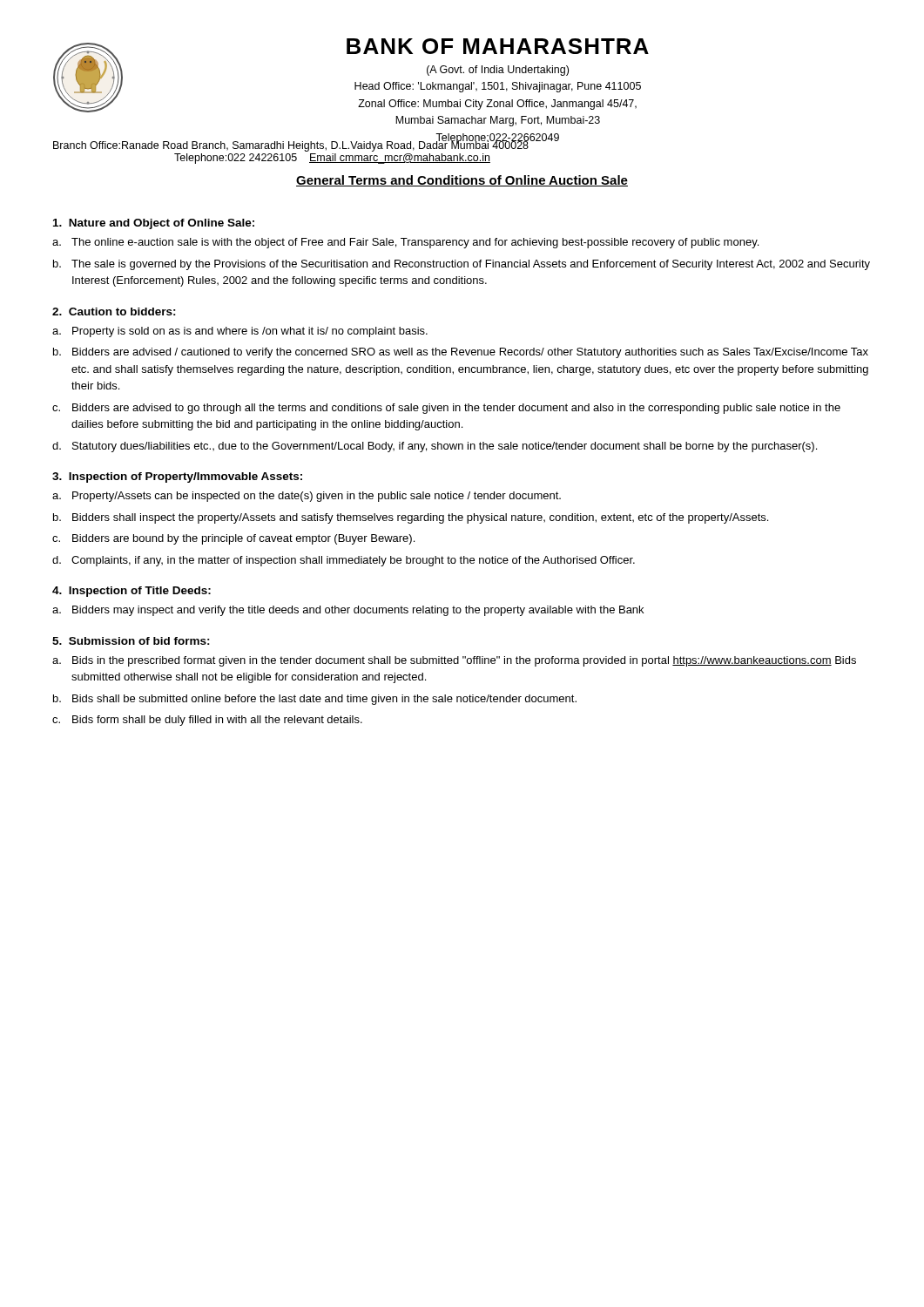Point to the block beginning "b. Bidders shall"
Image resolution: width=924 pixels, height=1307 pixels.
click(462, 517)
